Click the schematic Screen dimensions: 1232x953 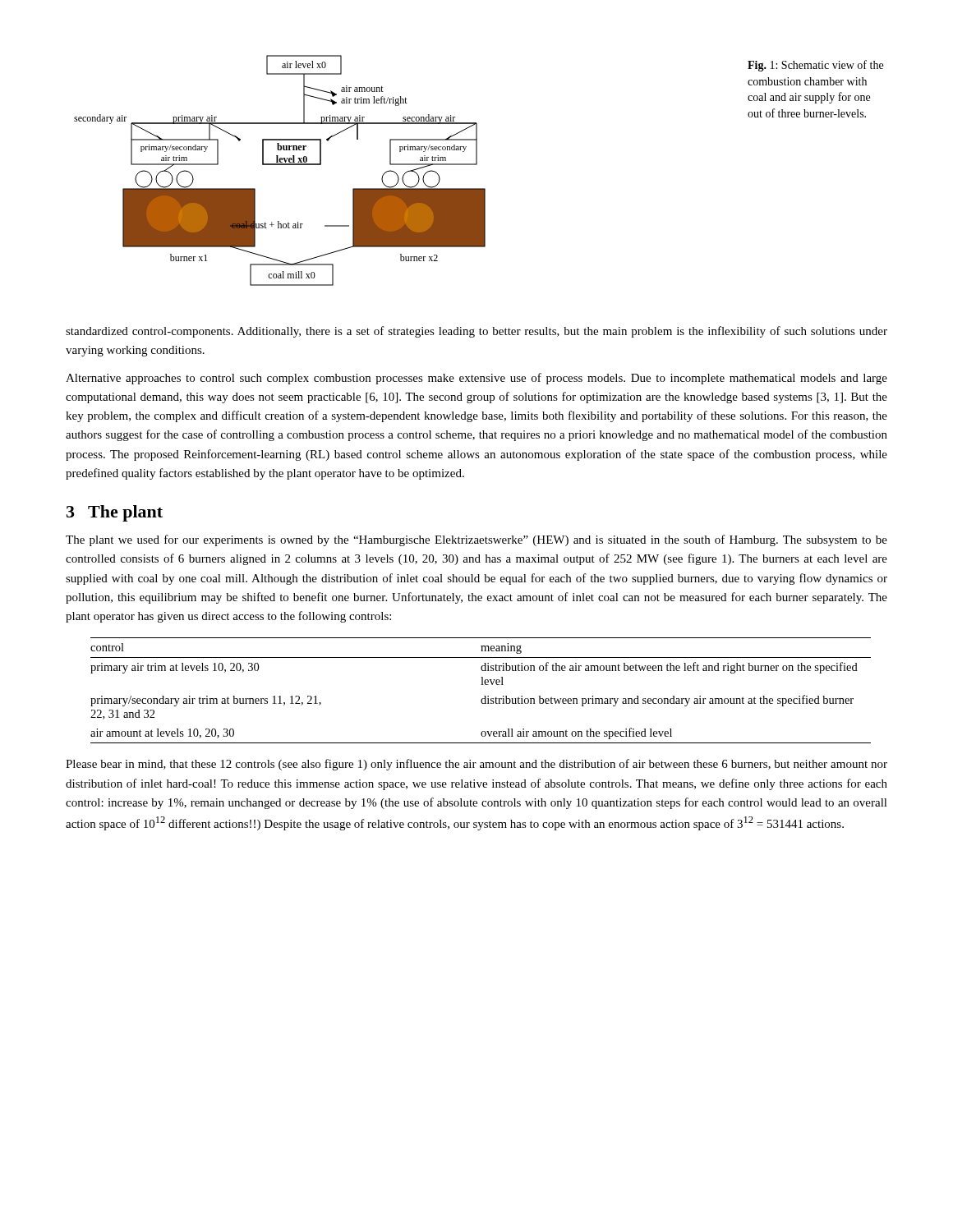[399, 178]
